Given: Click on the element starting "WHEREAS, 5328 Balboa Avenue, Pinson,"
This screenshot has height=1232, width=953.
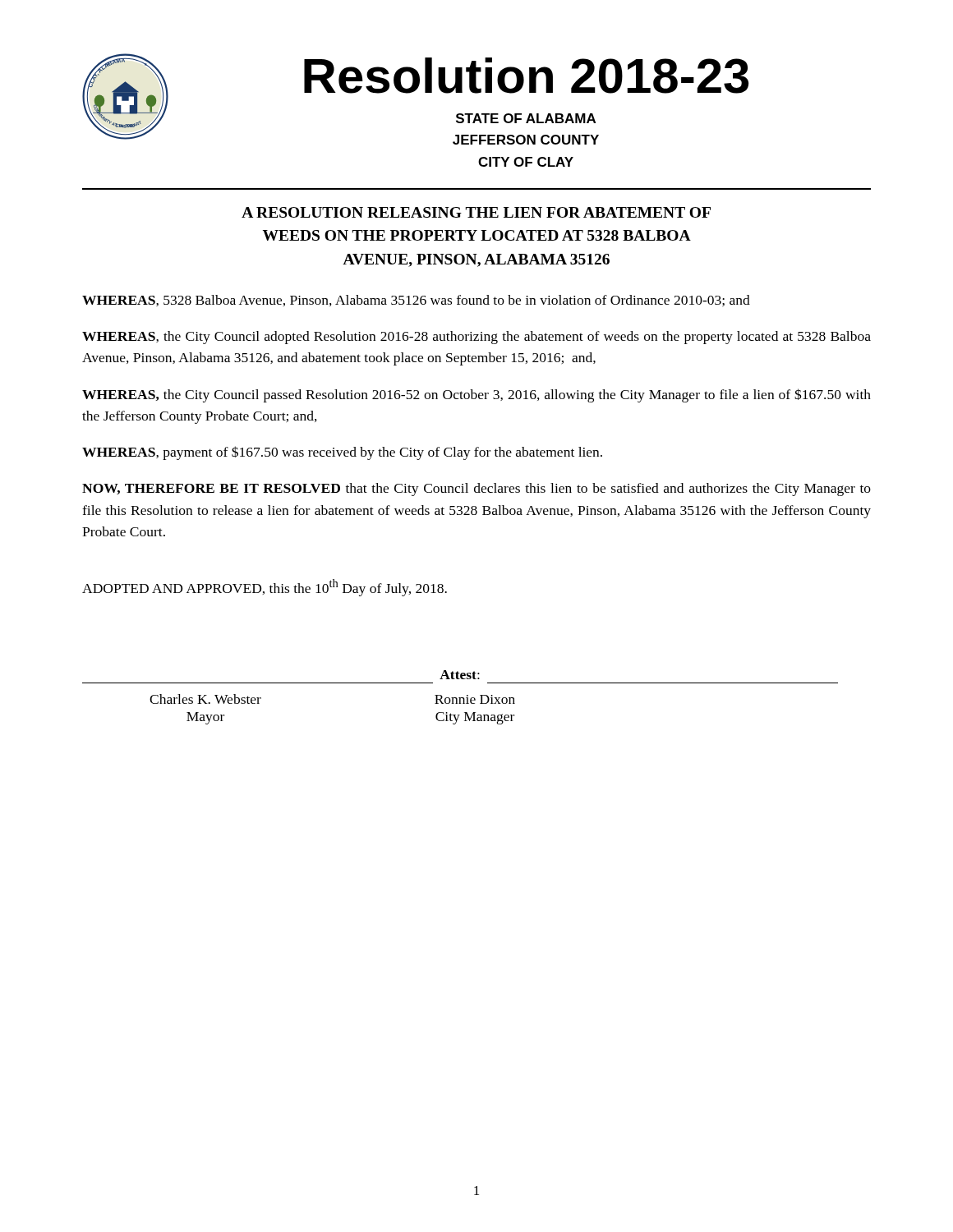Looking at the screenshot, I should tap(416, 300).
